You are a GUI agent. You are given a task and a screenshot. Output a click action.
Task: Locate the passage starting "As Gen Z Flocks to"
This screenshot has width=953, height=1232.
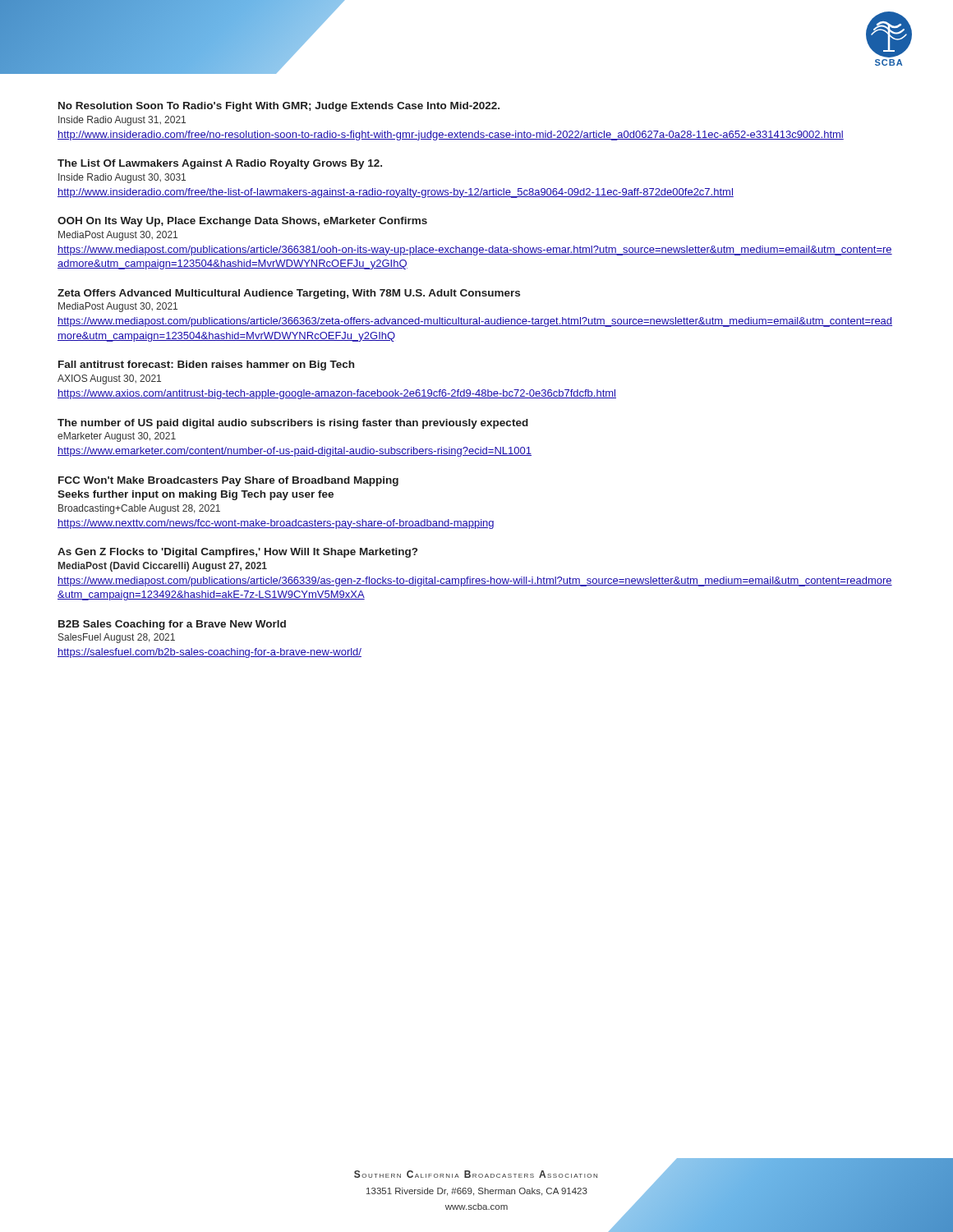476,573
